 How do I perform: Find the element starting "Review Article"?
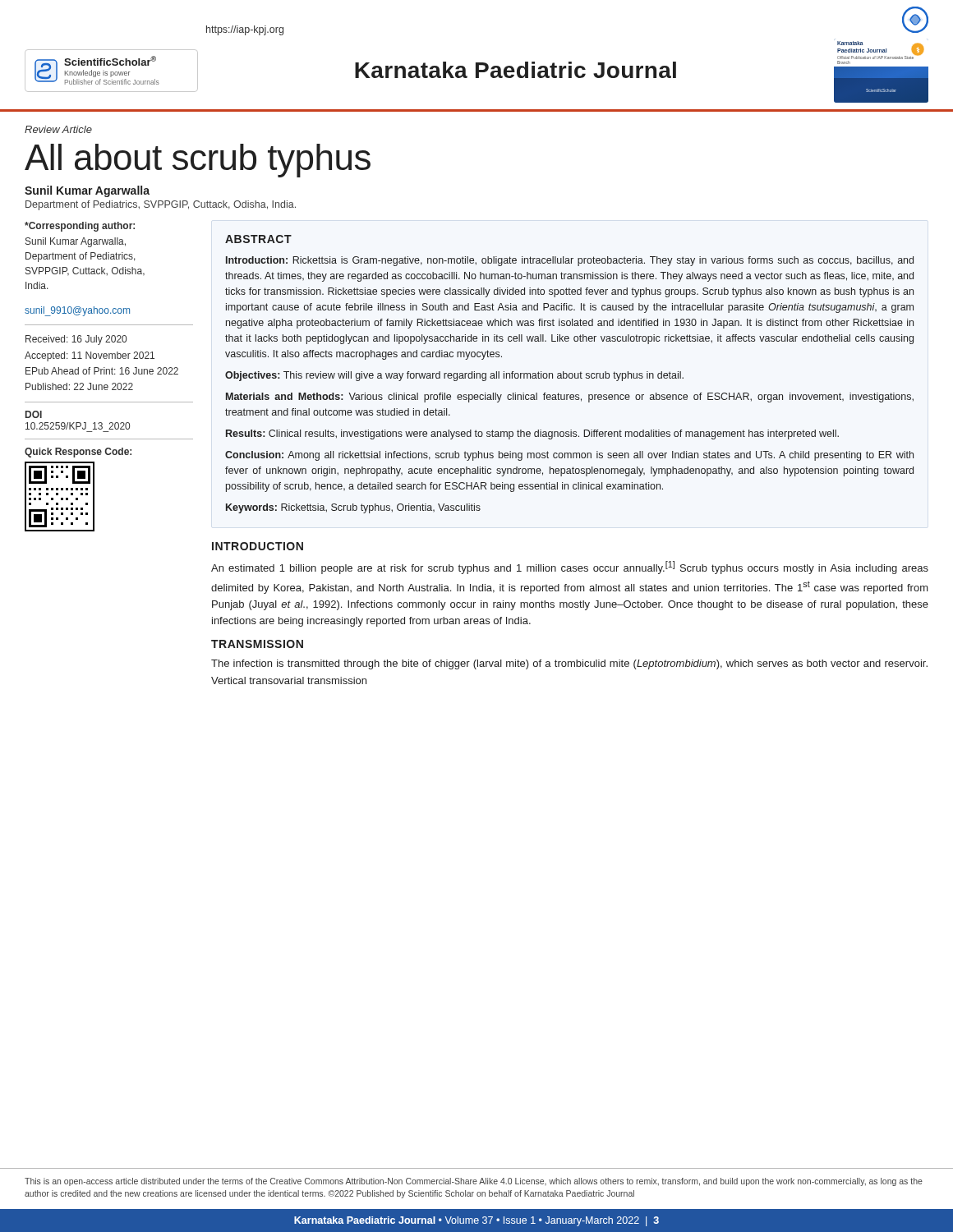pos(58,129)
